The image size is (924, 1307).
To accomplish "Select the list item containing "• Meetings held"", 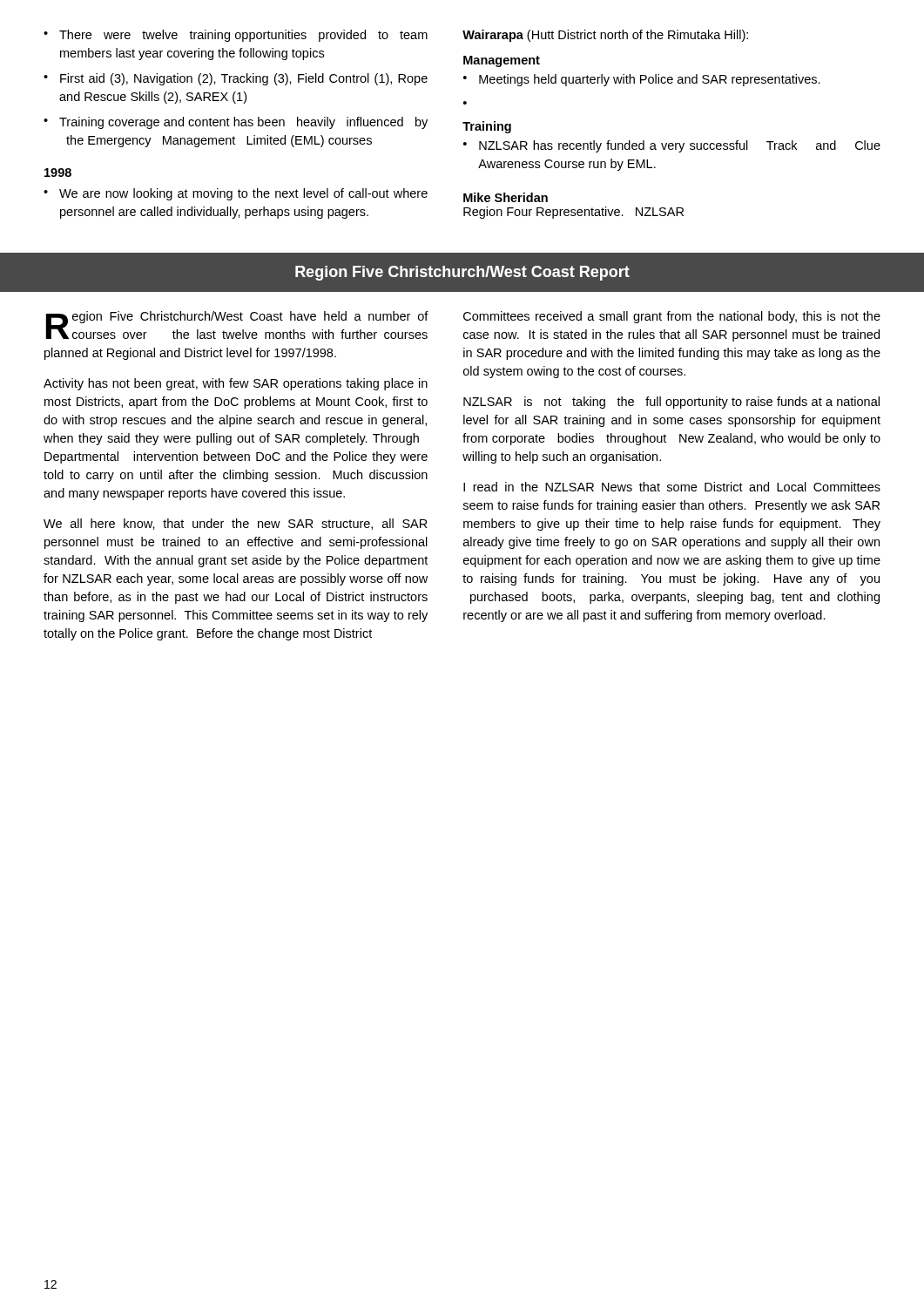I will click(x=672, y=80).
